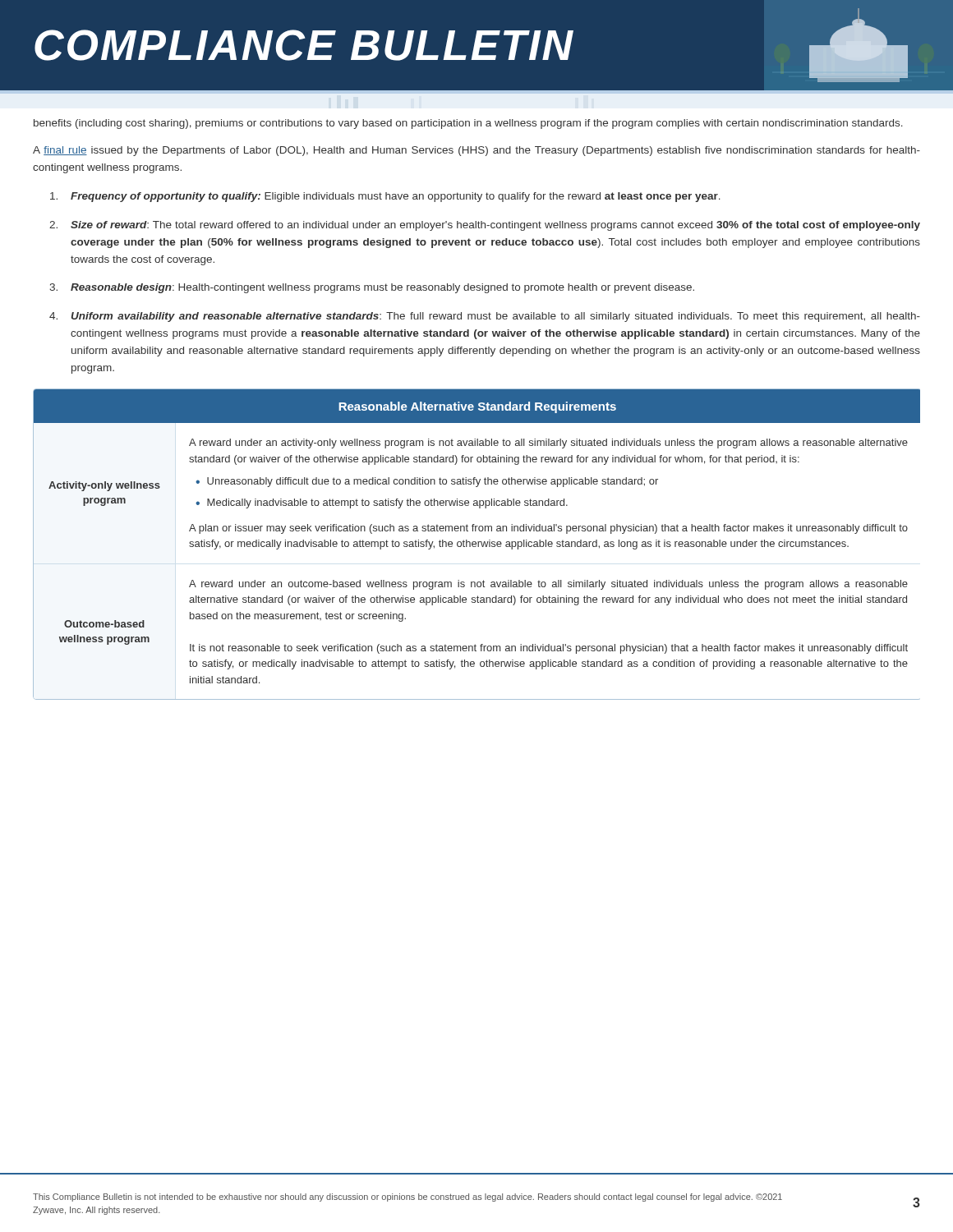Screen dimensions: 1232x953
Task: Locate the table with the text "A reward under"
Action: 477,544
